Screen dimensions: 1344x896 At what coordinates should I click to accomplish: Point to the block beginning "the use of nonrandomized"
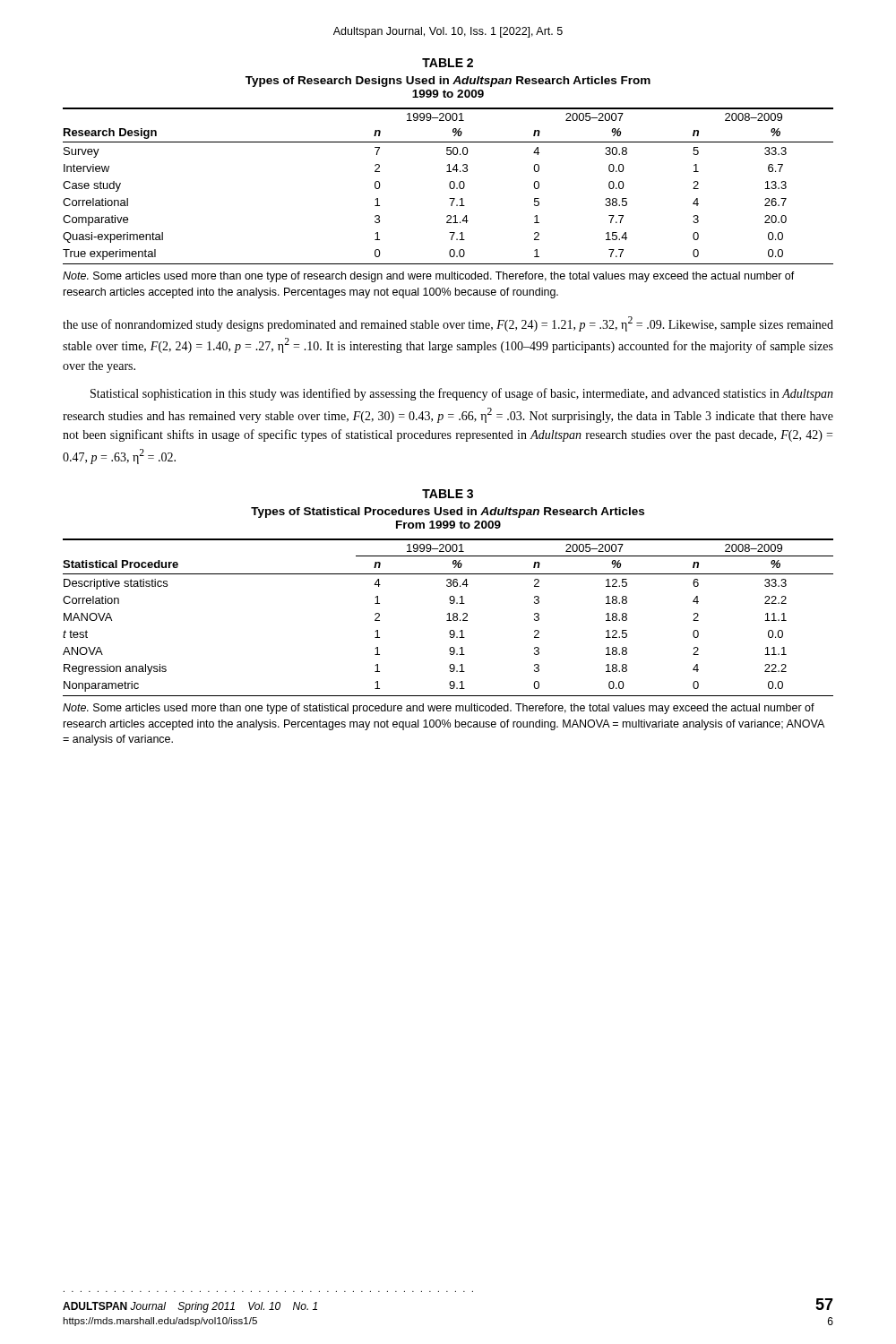click(x=448, y=390)
